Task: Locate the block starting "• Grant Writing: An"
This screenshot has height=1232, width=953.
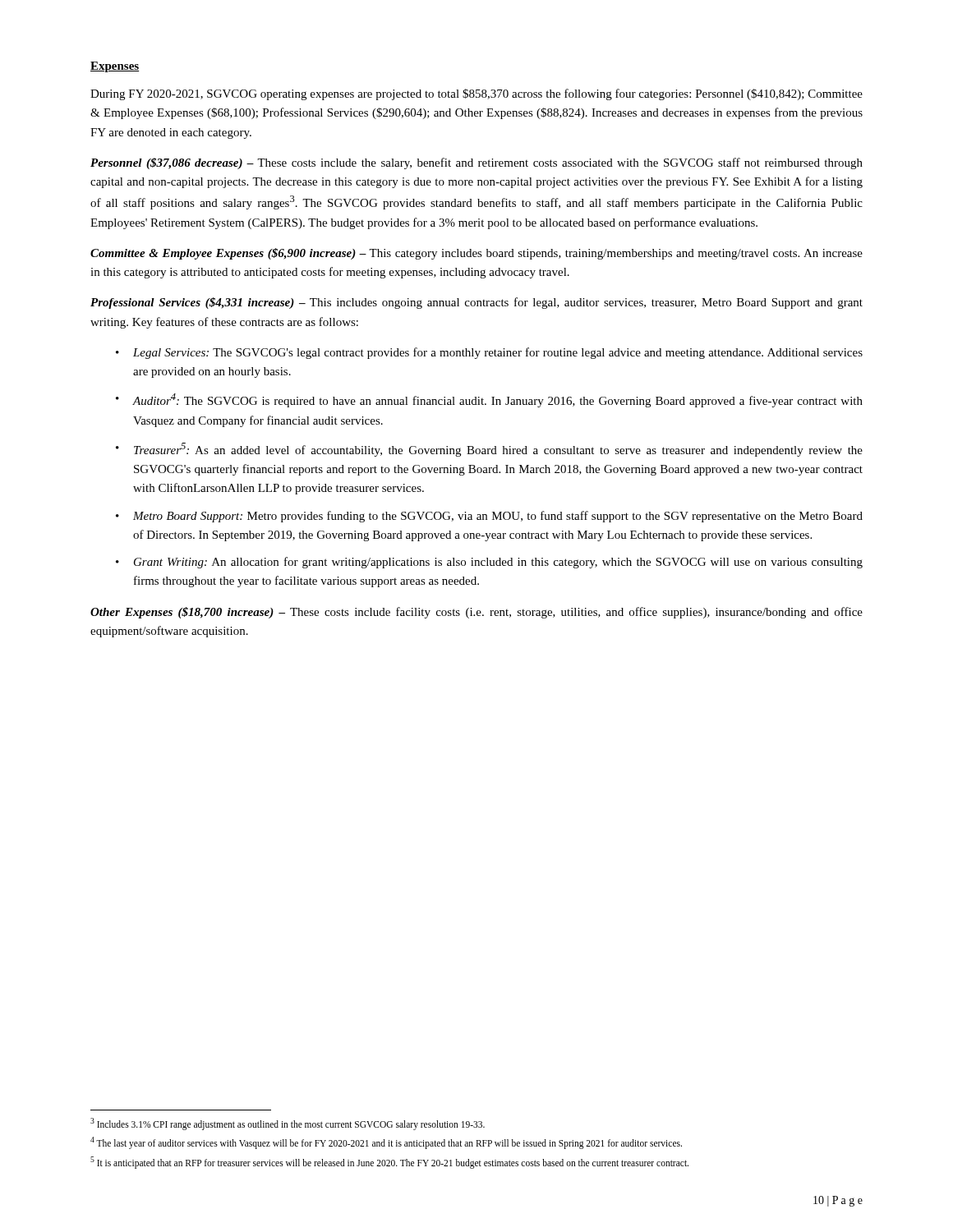Action: 489,572
